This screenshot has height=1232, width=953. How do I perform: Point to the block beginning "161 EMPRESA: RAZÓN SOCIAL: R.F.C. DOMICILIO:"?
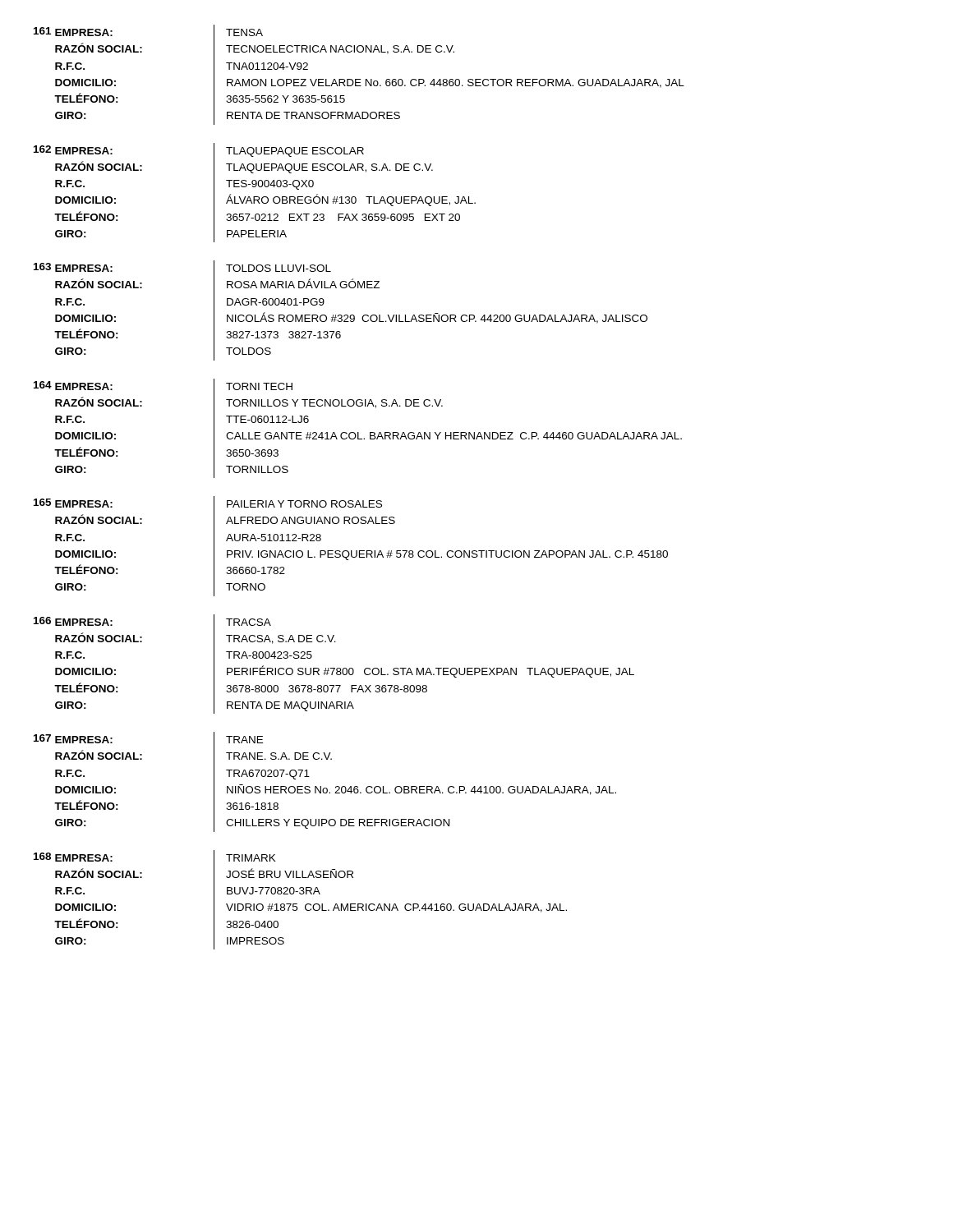[x=476, y=75]
